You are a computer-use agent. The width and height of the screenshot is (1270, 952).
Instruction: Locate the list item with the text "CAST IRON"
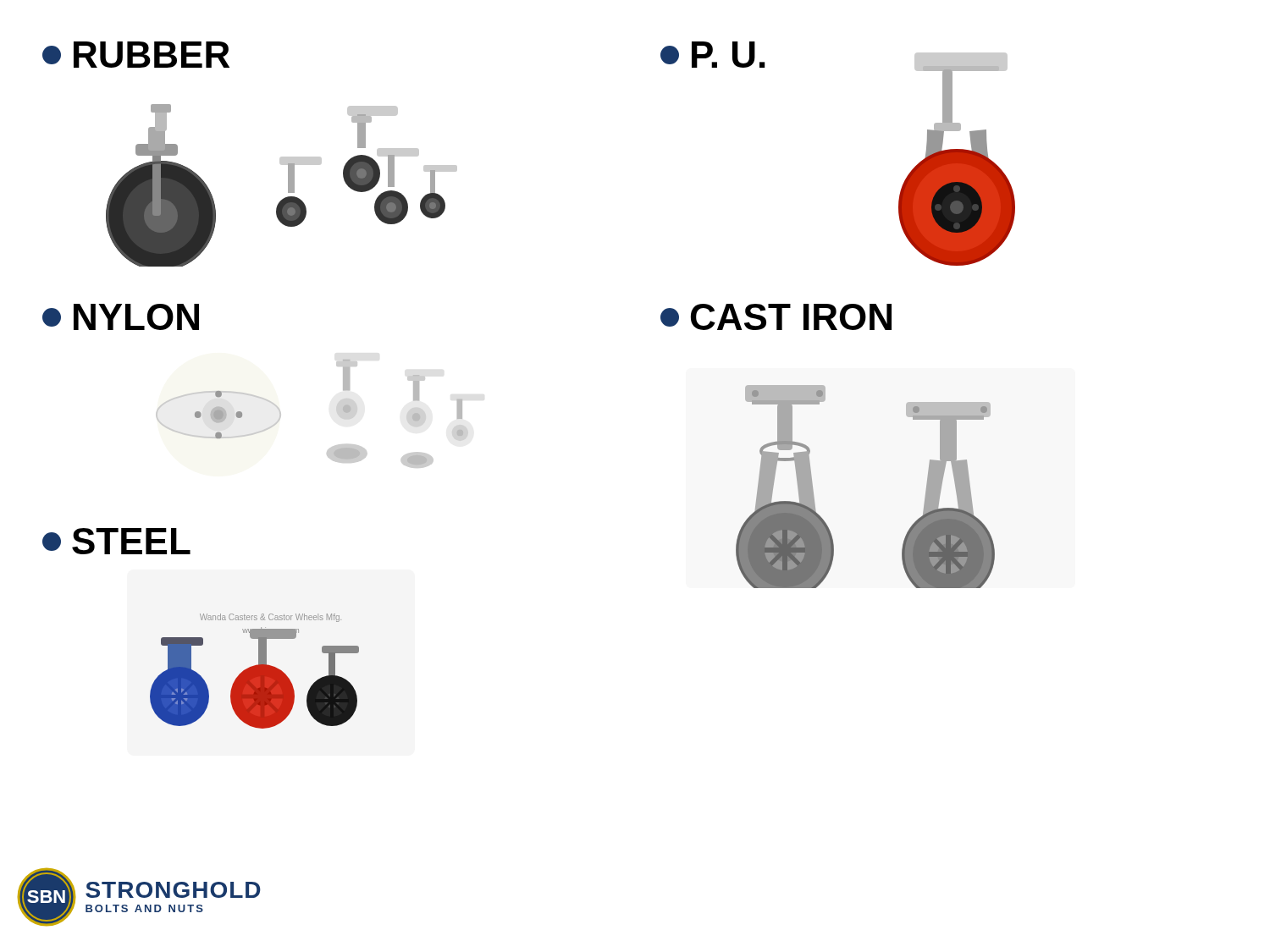tap(777, 317)
